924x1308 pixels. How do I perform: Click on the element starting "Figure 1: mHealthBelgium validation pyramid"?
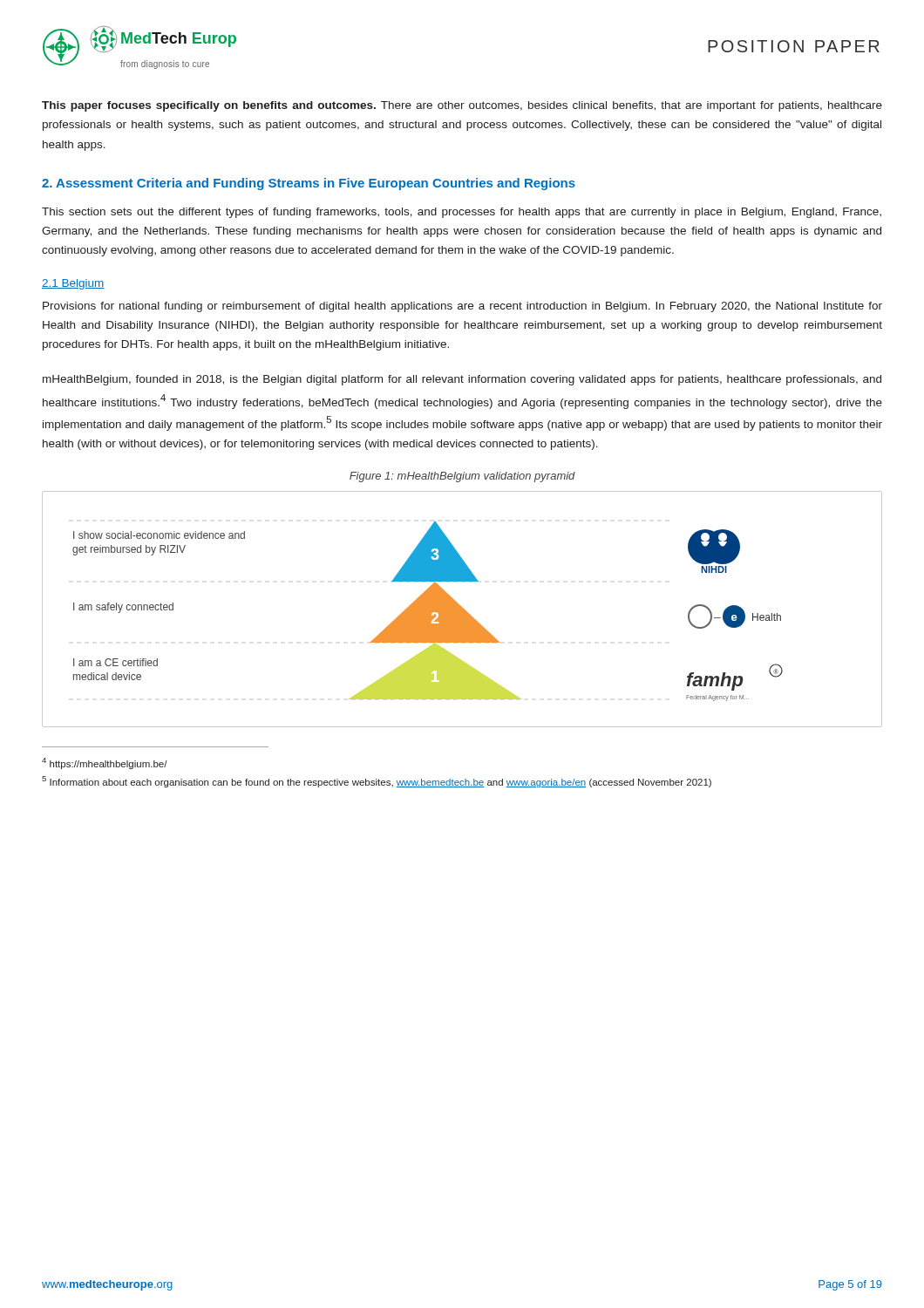click(462, 476)
